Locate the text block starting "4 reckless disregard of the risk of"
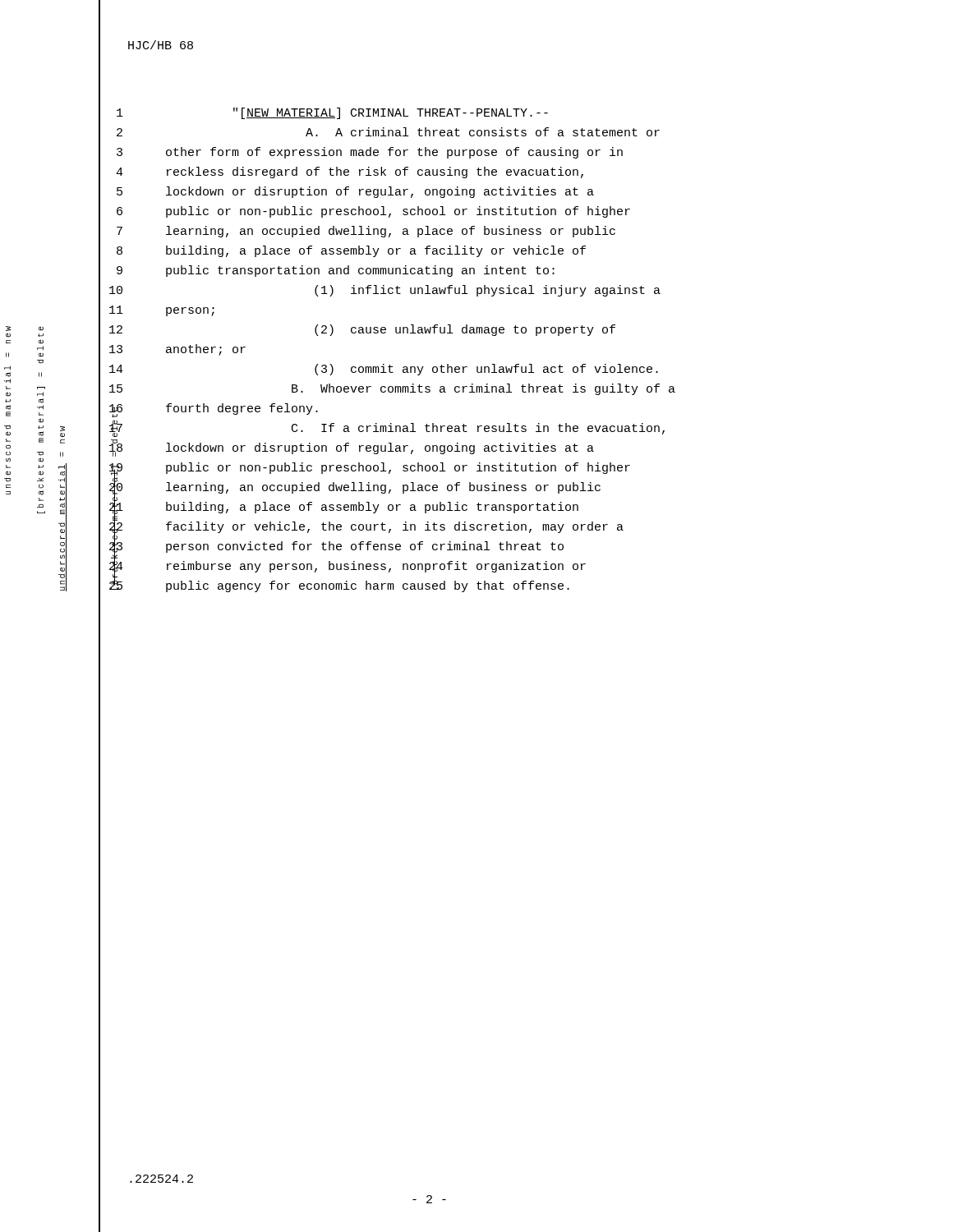 [318, 173]
